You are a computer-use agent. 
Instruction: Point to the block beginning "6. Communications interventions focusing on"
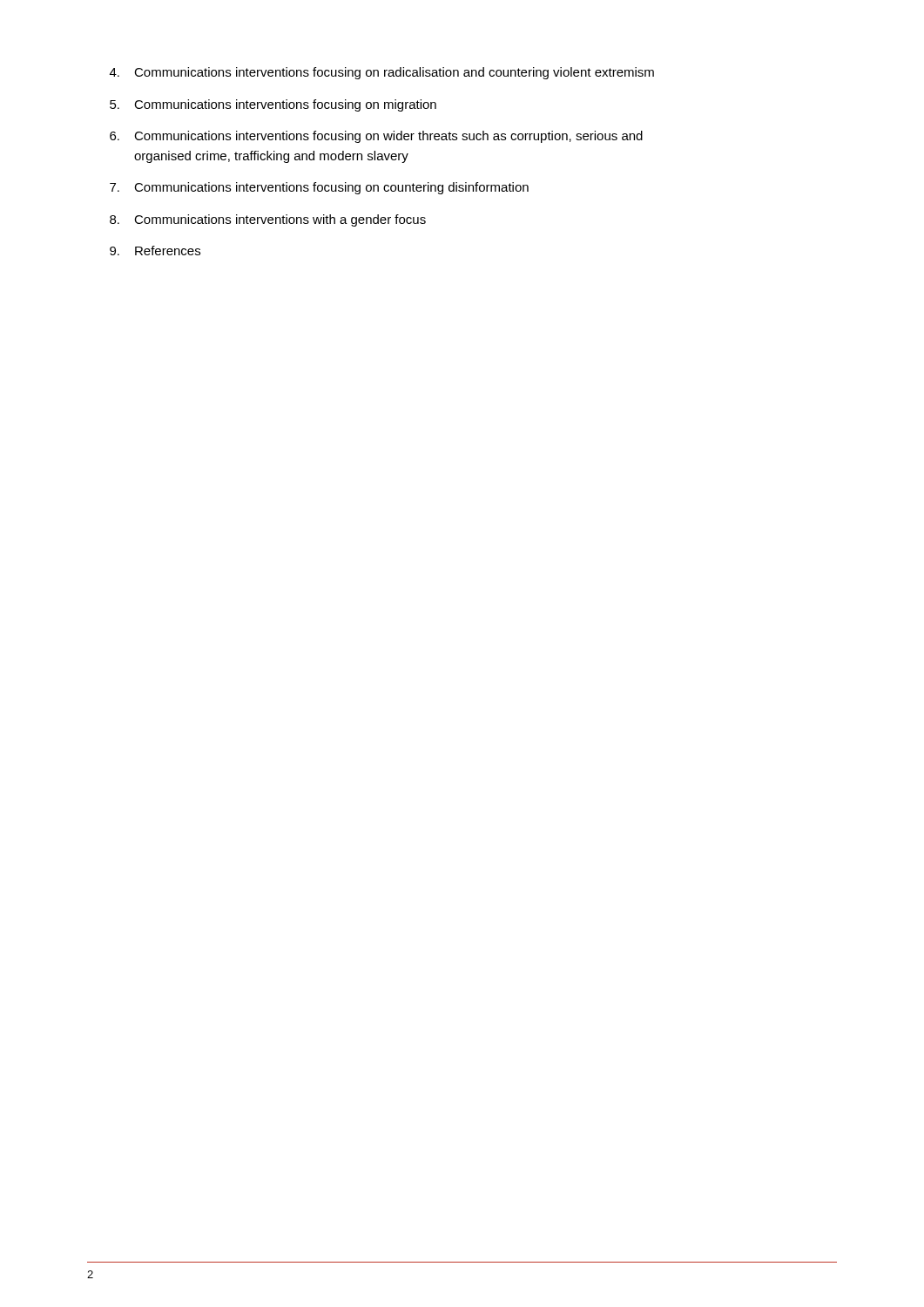[462, 146]
